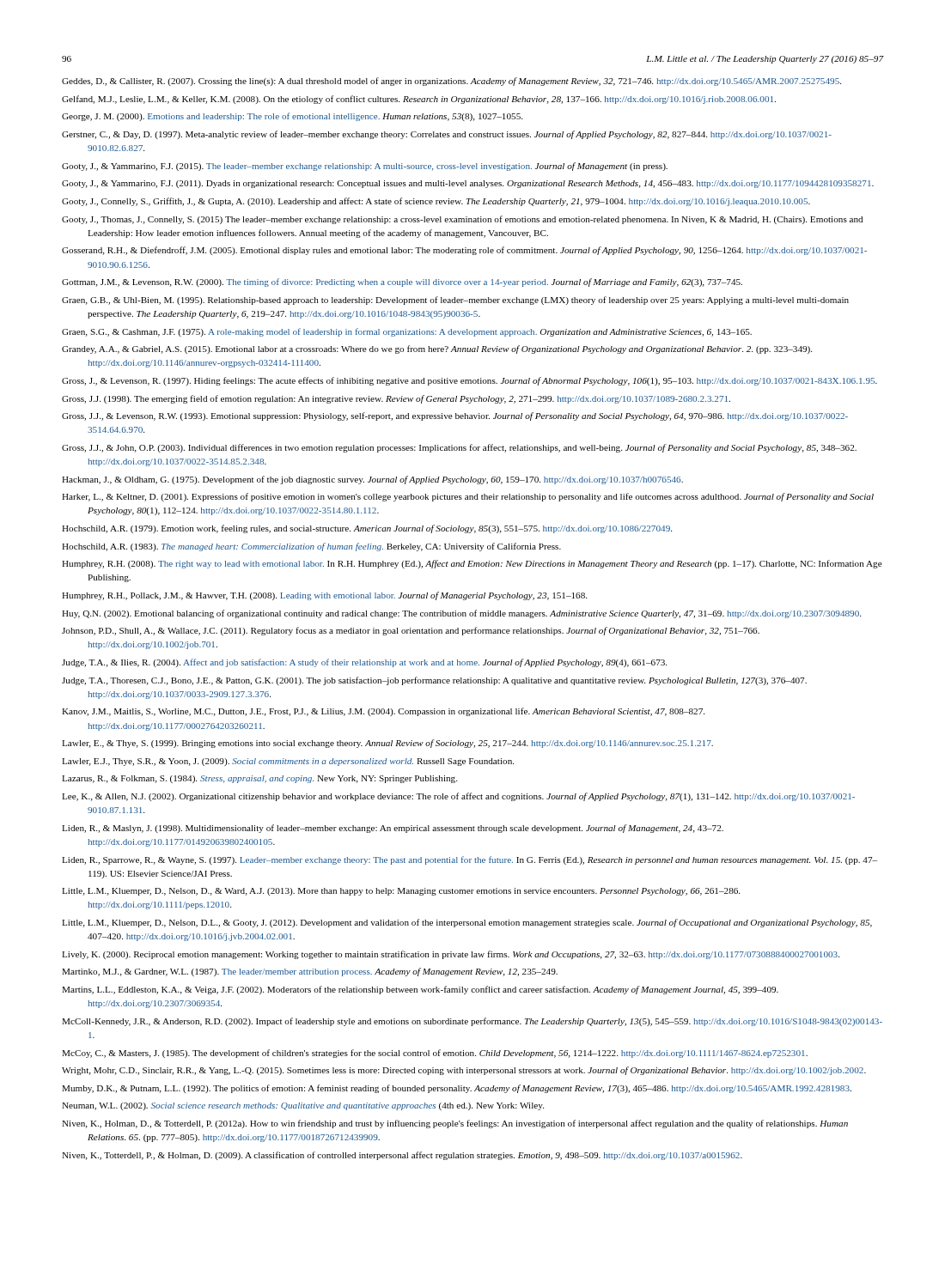The height and width of the screenshot is (1288, 945).
Task: Where is the passage that starts "Wright, Mohr, C.D., Sinclair, R.R., &"?
Action: pyautogui.click(x=464, y=1070)
